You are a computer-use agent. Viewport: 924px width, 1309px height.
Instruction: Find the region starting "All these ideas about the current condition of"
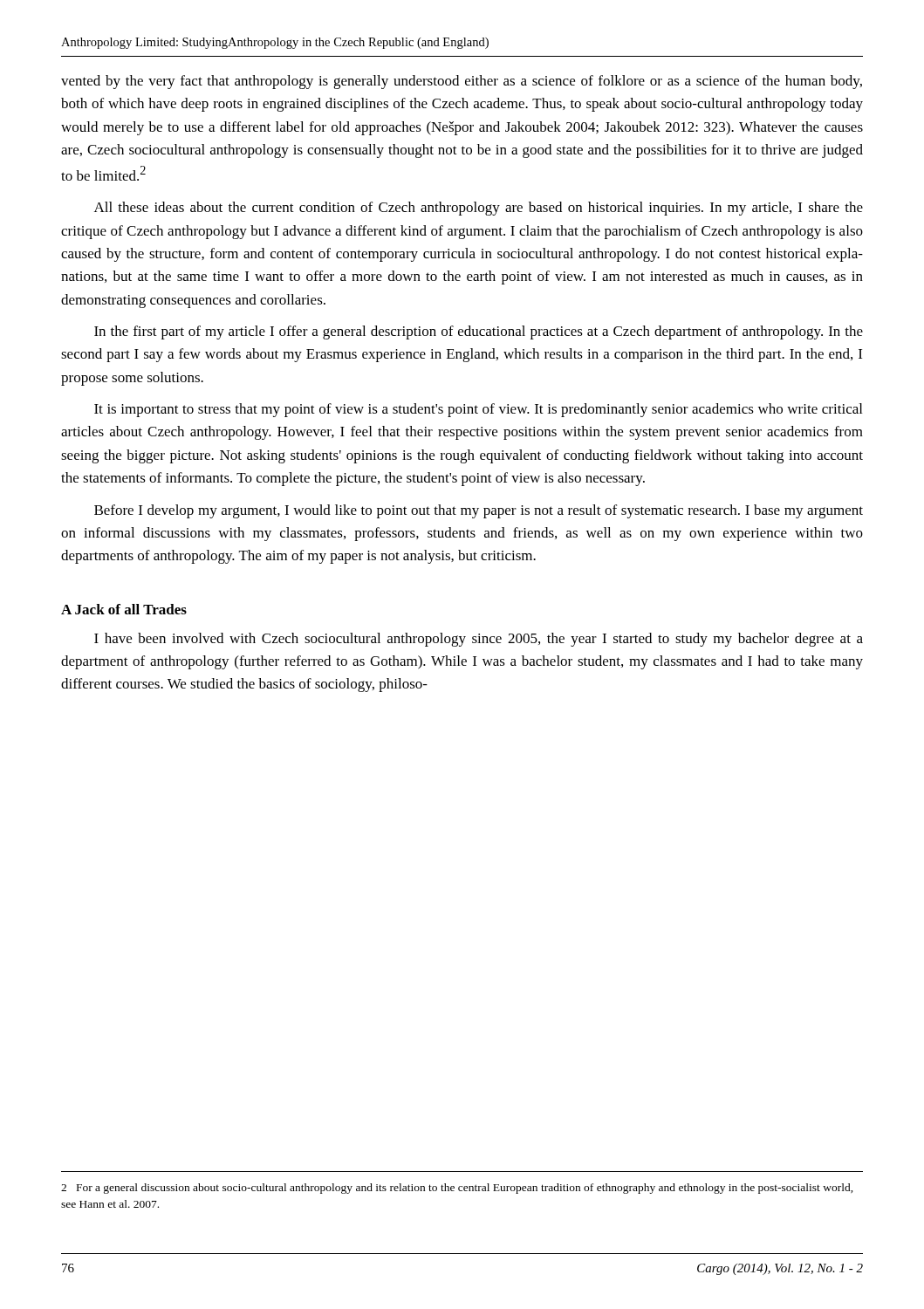point(462,254)
